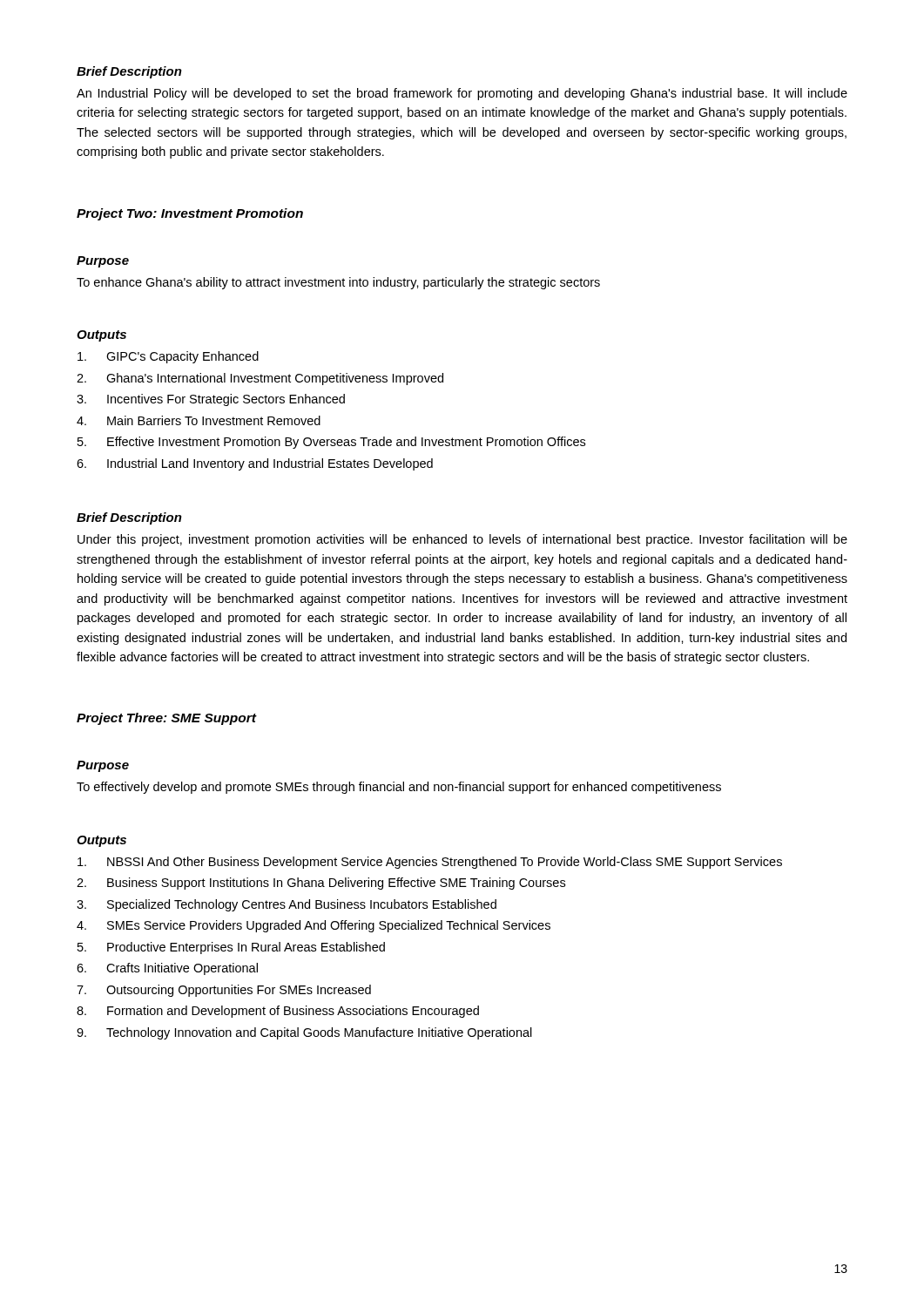Image resolution: width=924 pixels, height=1307 pixels.
Task: Select the region starting "9.Technology Innovation and Capital"
Action: click(x=462, y=1032)
